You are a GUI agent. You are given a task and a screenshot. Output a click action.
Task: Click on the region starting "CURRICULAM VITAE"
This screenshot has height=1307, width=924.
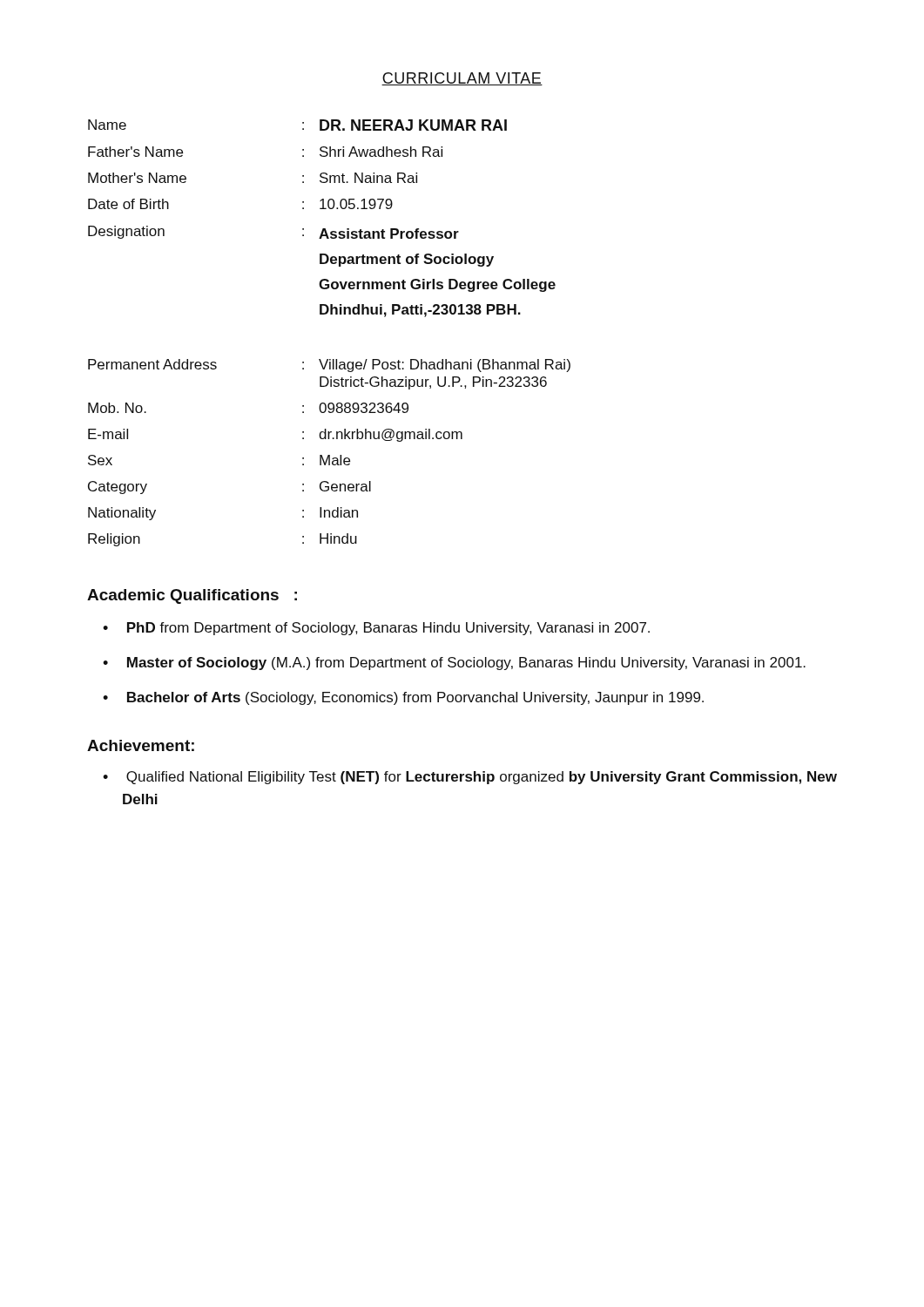462,78
